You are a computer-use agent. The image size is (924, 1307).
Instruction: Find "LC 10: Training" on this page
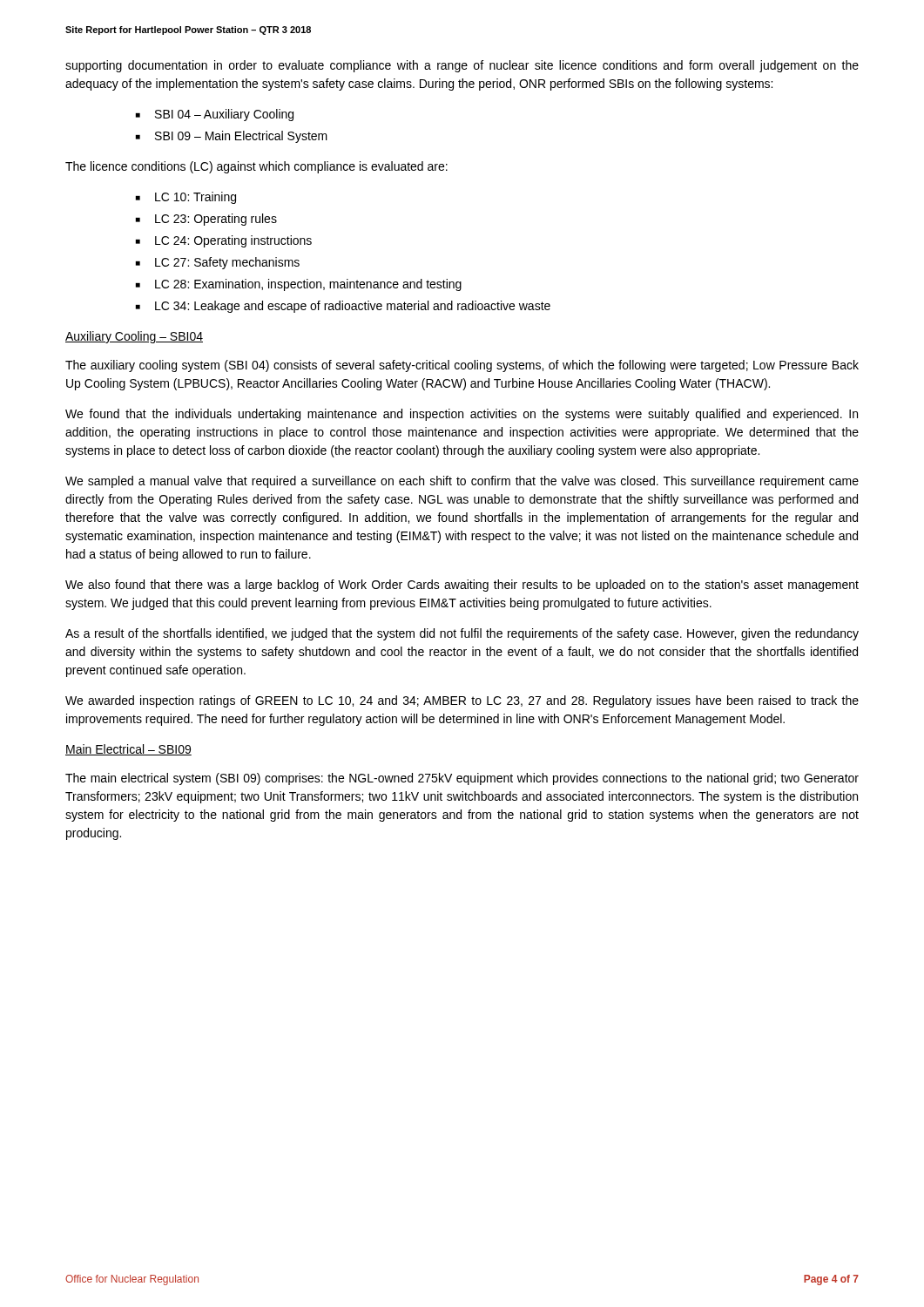click(x=196, y=197)
